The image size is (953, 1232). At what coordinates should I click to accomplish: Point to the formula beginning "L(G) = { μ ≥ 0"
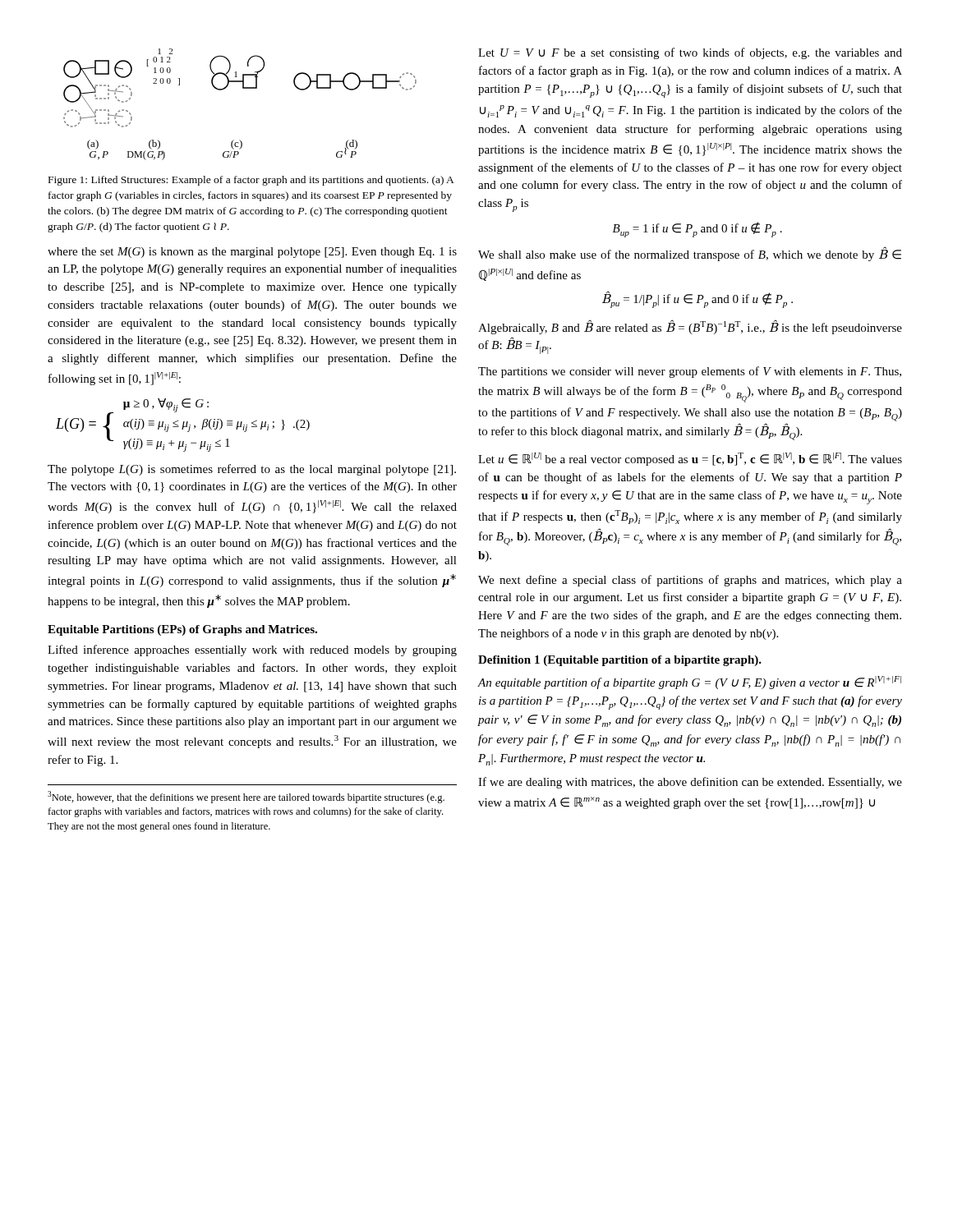[x=256, y=424]
